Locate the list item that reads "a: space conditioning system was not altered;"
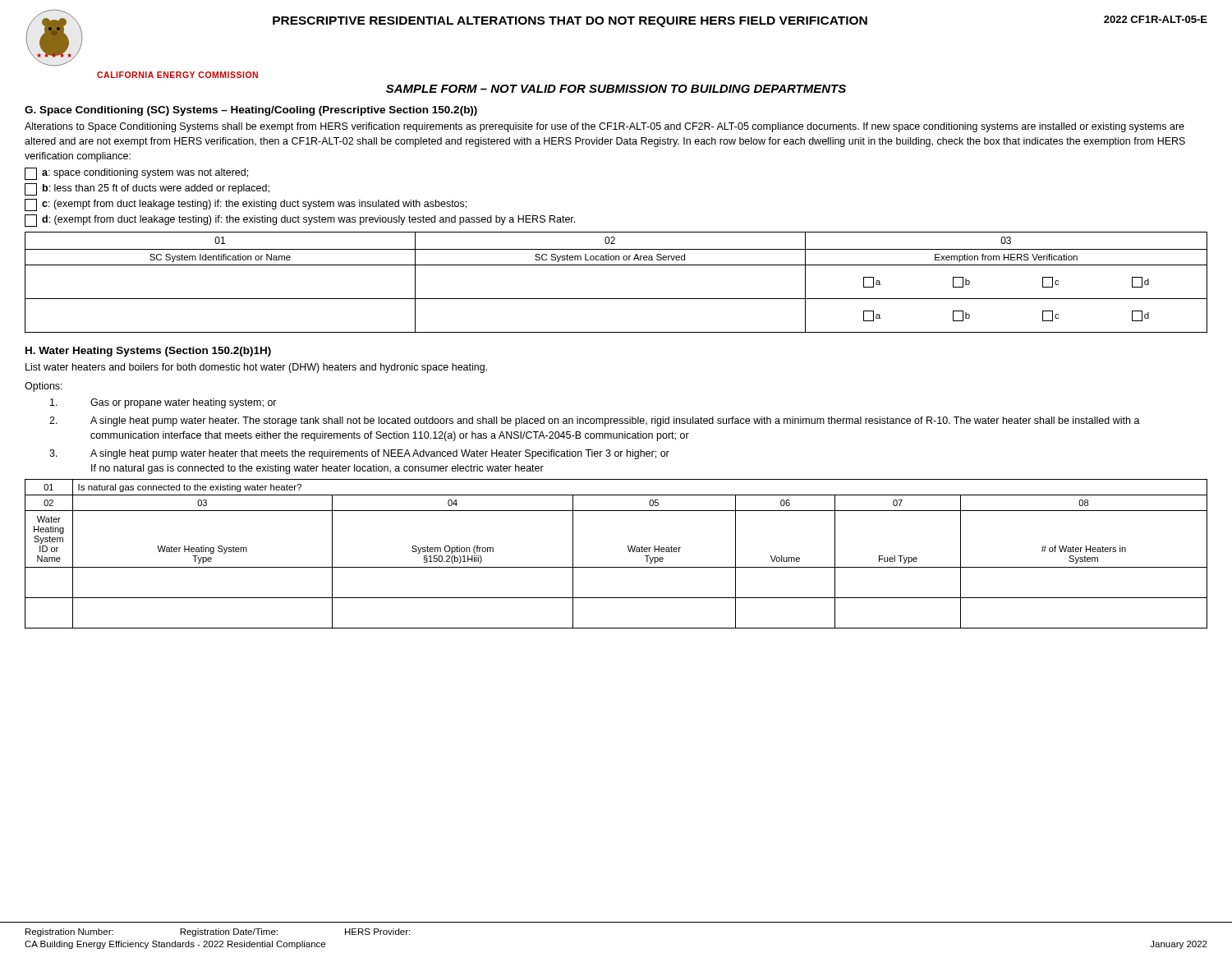Image resolution: width=1232 pixels, height=953 pixels. [x=137, y=174]
